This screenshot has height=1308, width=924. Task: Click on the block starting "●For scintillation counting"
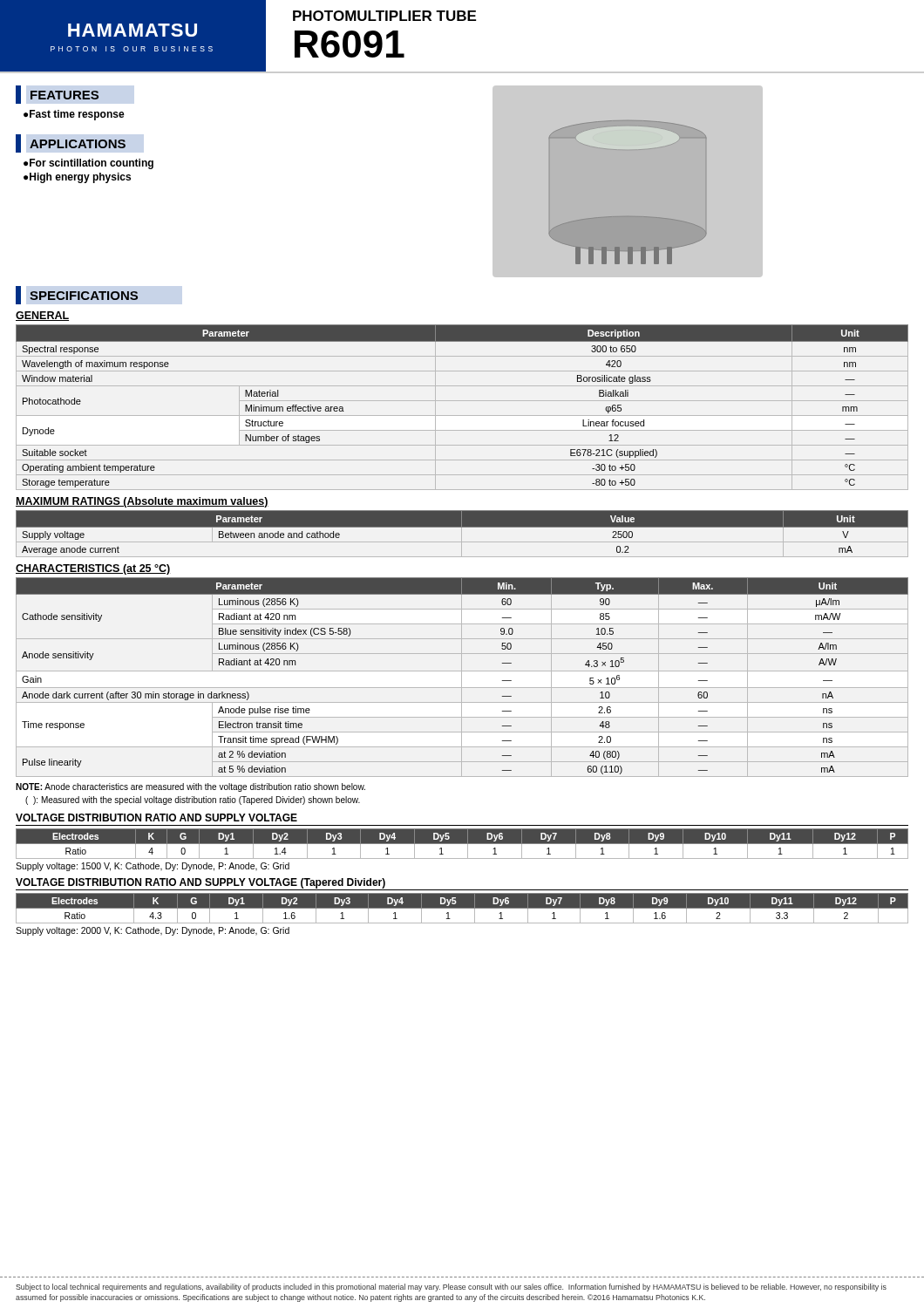88,163
